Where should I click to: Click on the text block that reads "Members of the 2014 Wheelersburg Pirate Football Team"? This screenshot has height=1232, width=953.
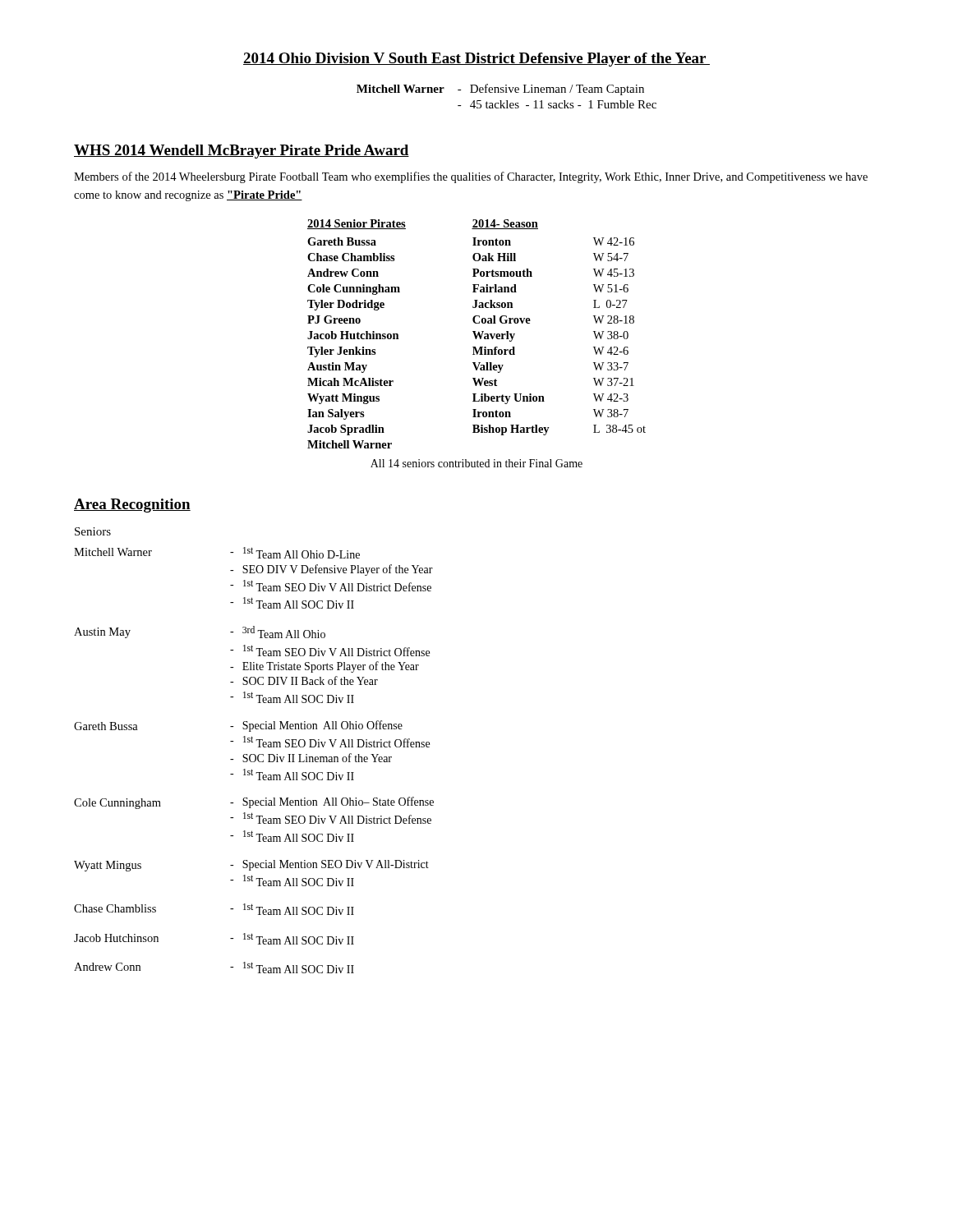point(471,186)
